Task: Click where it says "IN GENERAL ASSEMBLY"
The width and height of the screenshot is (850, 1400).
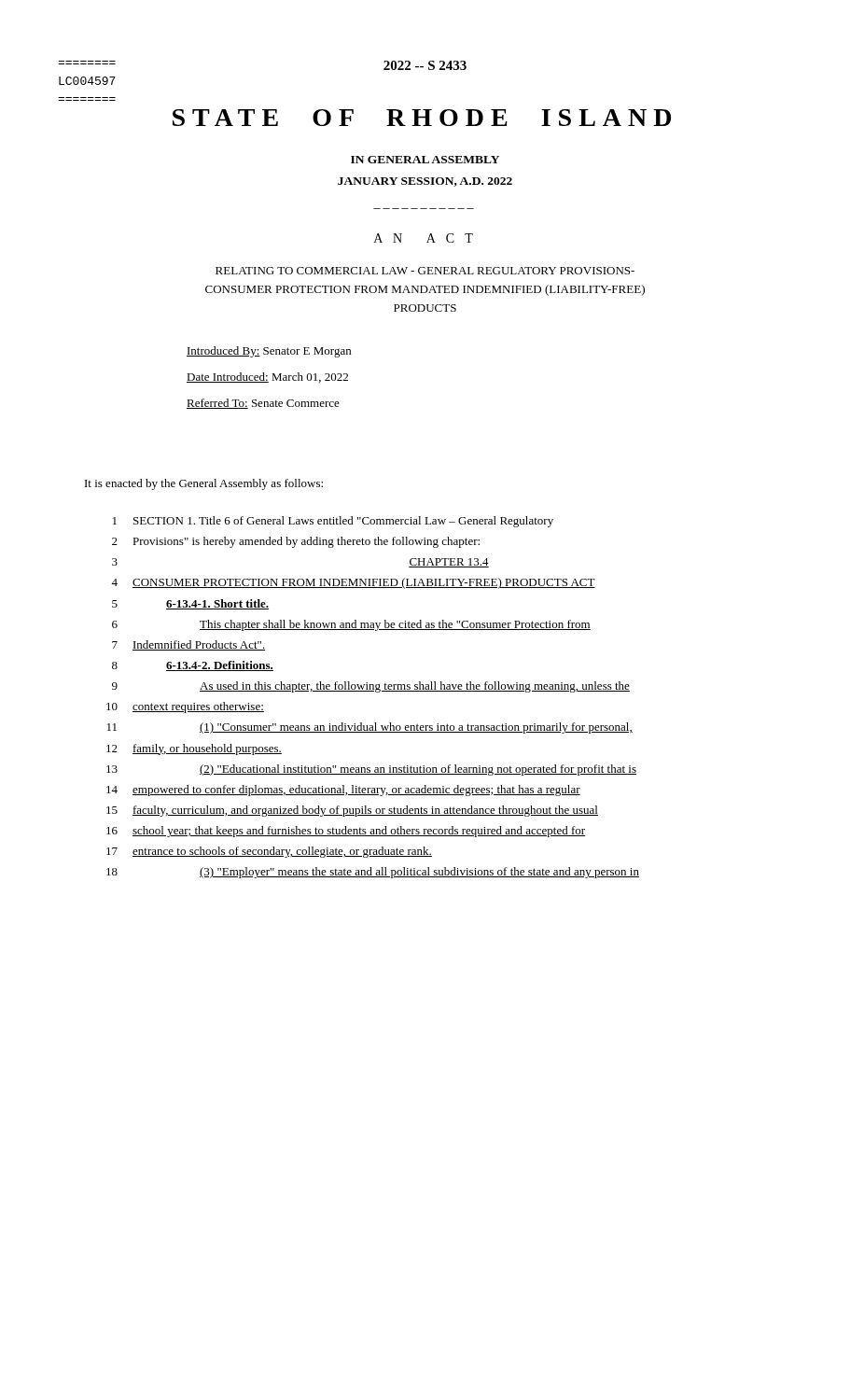Action: (425, 159)
